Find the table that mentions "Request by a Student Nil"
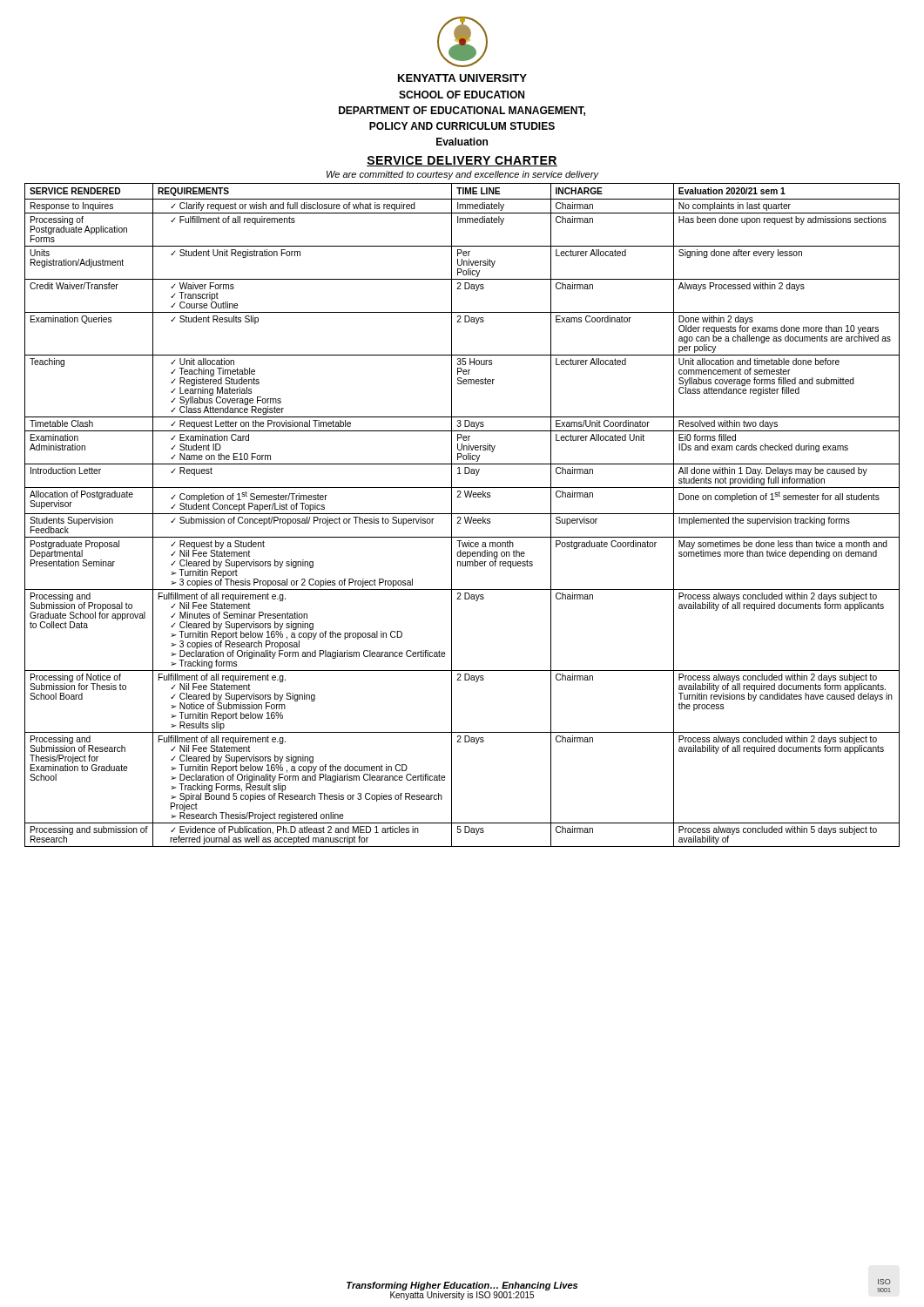This screenshot has width=924, height=1307. coord(462,515)
